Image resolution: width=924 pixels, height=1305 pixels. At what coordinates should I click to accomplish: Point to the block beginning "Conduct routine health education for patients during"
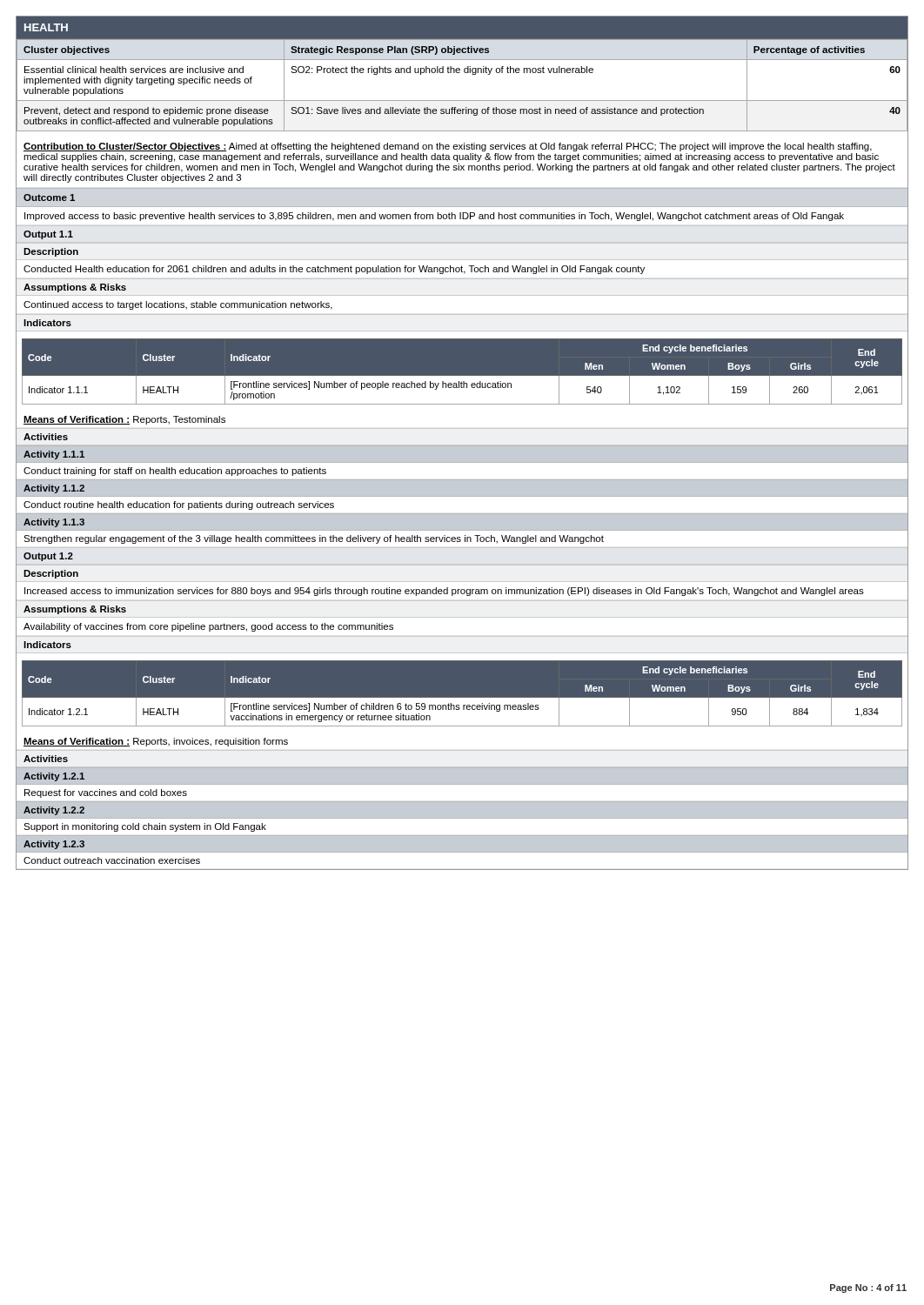pos(179,505)
